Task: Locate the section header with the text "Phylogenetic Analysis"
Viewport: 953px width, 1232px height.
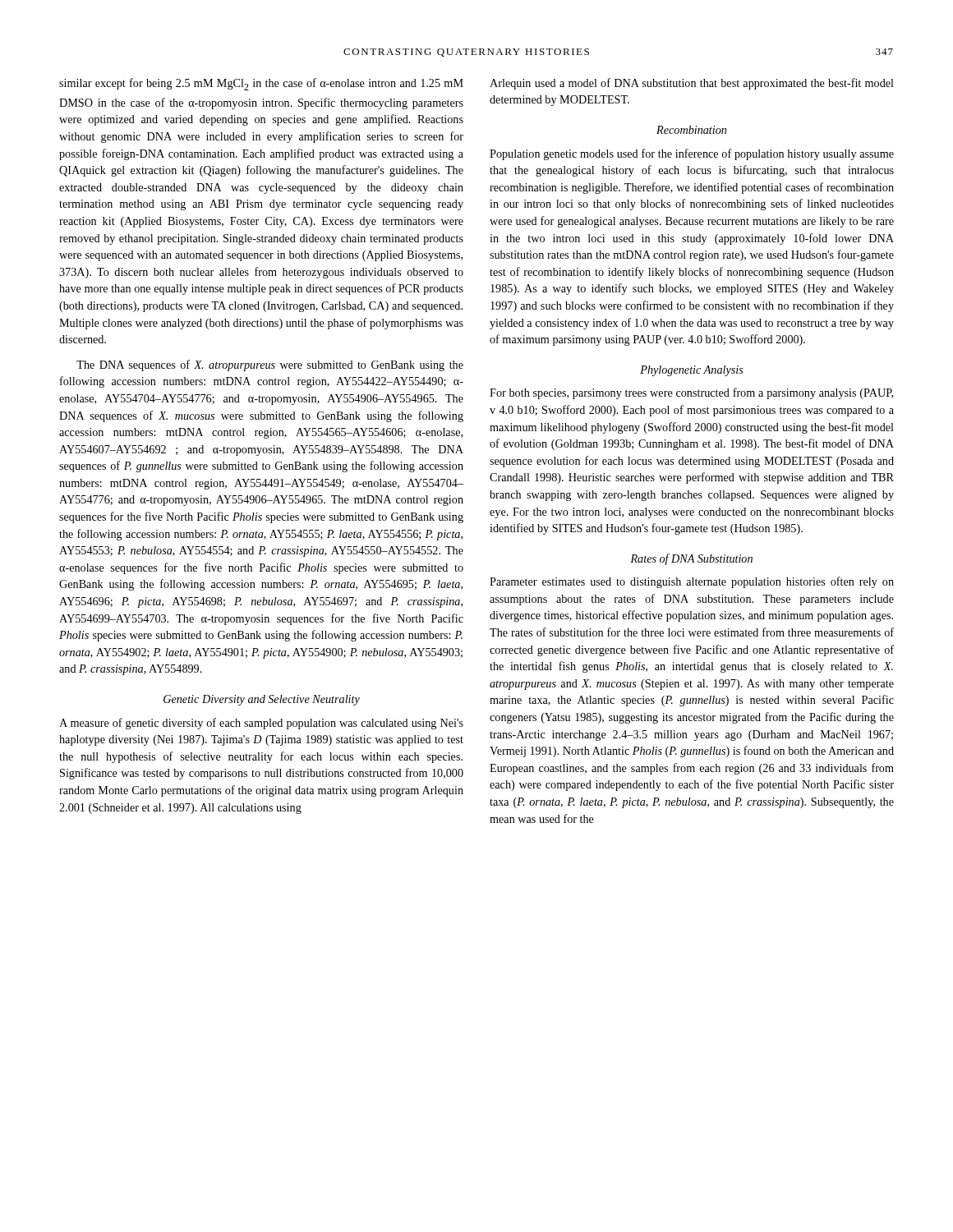Action: pos(692,369)
